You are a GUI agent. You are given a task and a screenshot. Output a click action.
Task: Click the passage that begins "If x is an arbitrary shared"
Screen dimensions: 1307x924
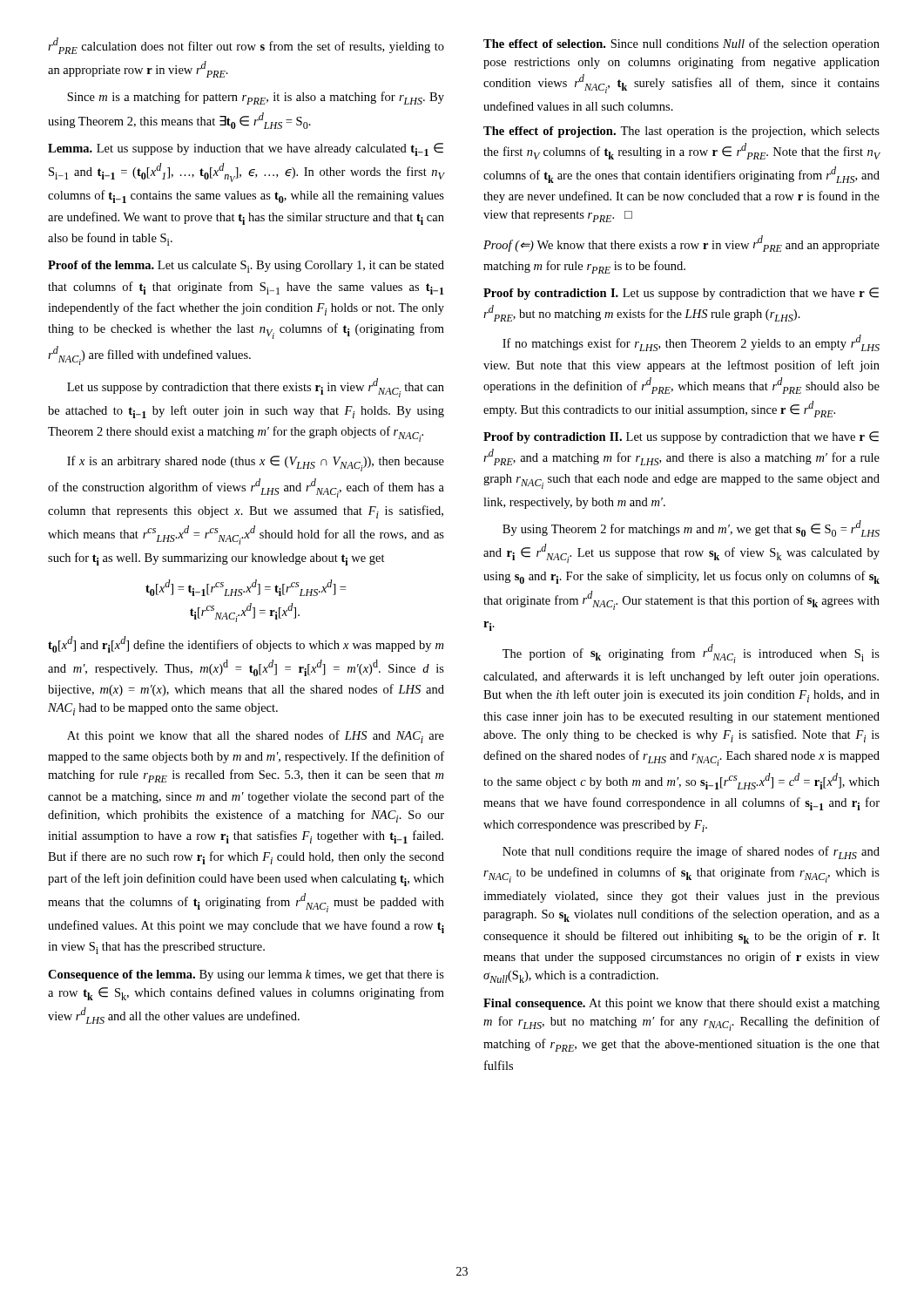pyautogui.click(x=246, y=511)
